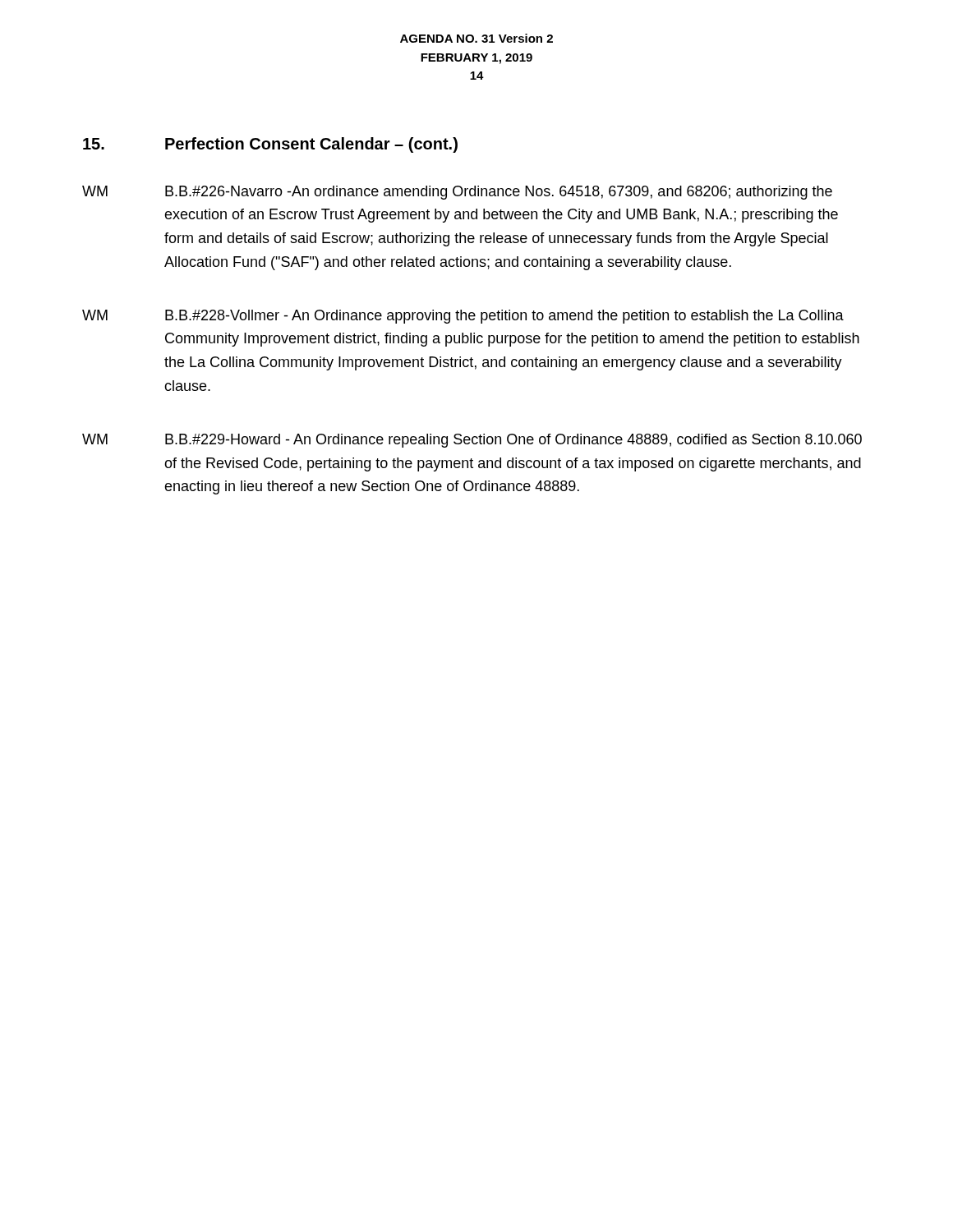953x1232 pixels.
Task: Click on the list item with the text "WM B.B.#229-Howard - An"
Action: click(x=476, y=463)
